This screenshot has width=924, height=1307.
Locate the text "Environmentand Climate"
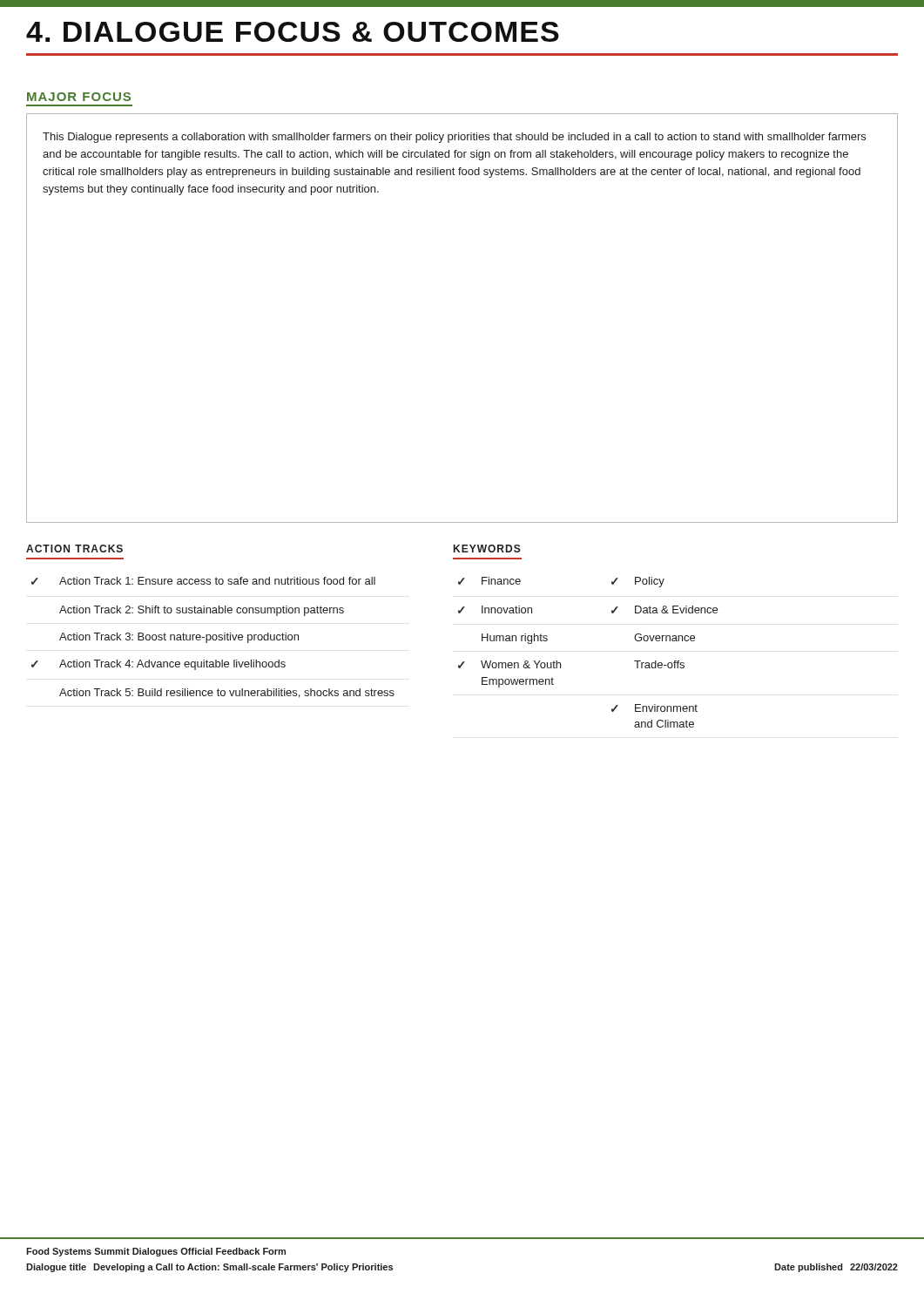(x=666, y=716)
